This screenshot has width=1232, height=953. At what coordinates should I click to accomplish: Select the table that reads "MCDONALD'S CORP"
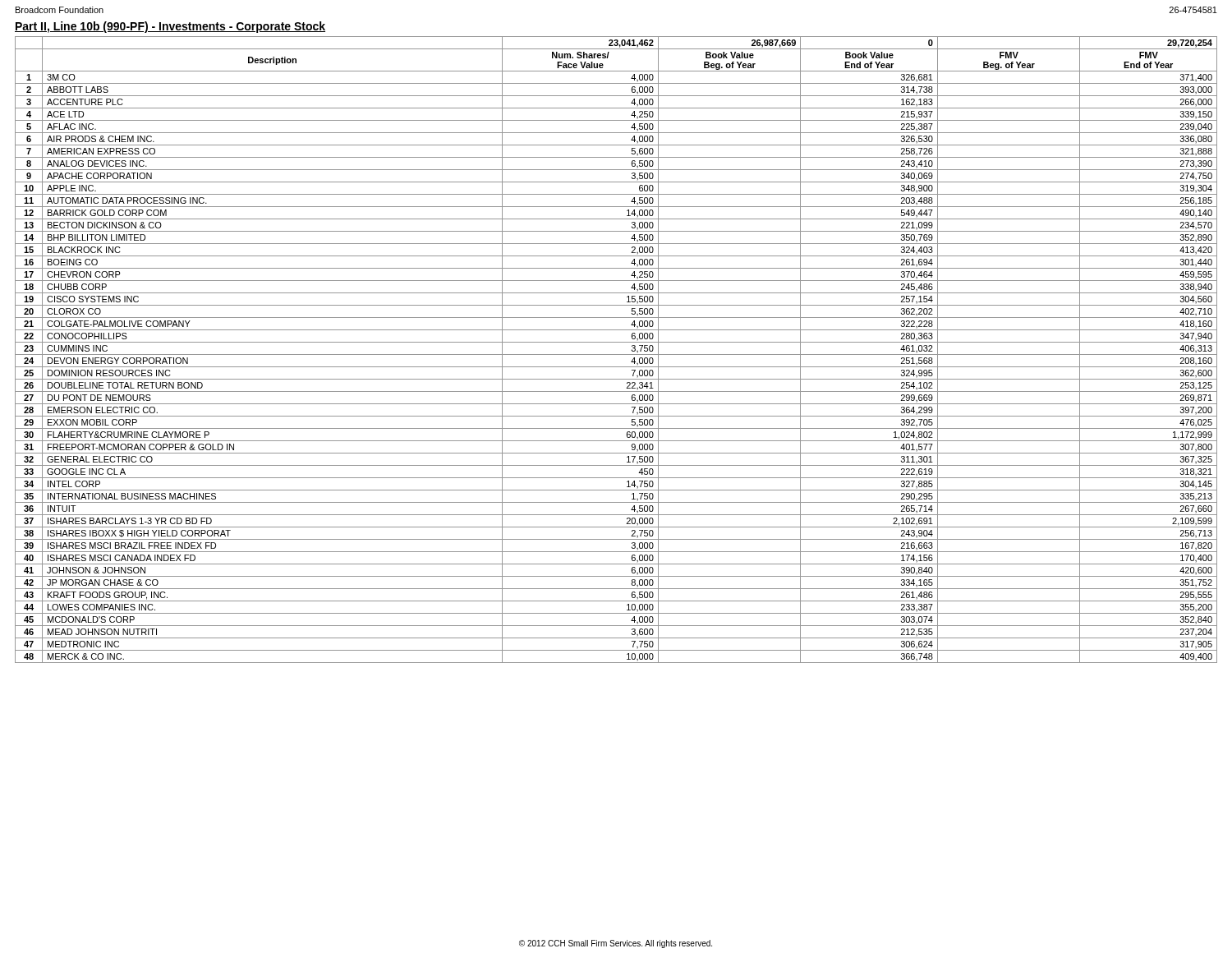[x=616, y=350]
